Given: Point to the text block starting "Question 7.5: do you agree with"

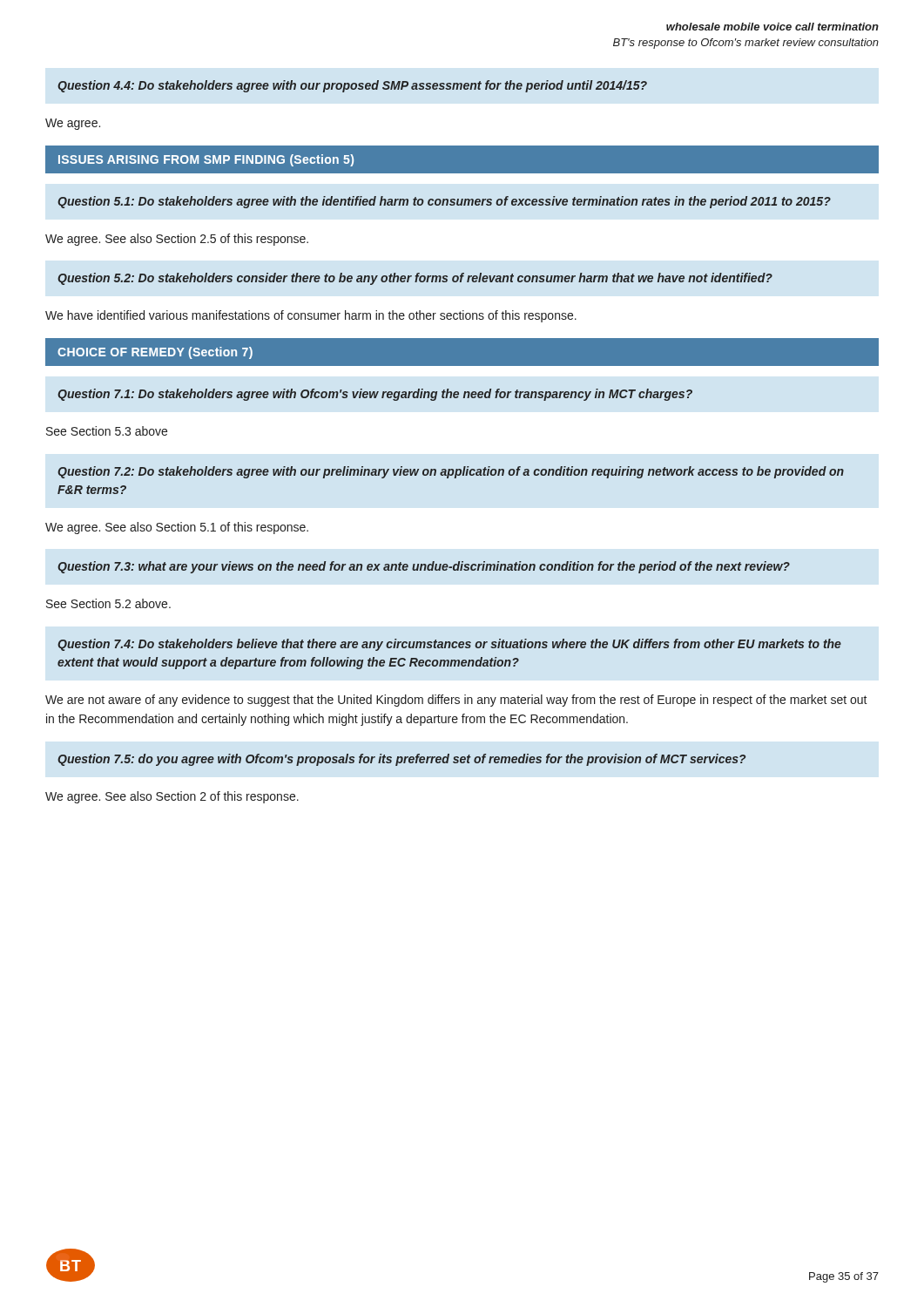Looking at the screenshot, I should click(x=462, y=759).
